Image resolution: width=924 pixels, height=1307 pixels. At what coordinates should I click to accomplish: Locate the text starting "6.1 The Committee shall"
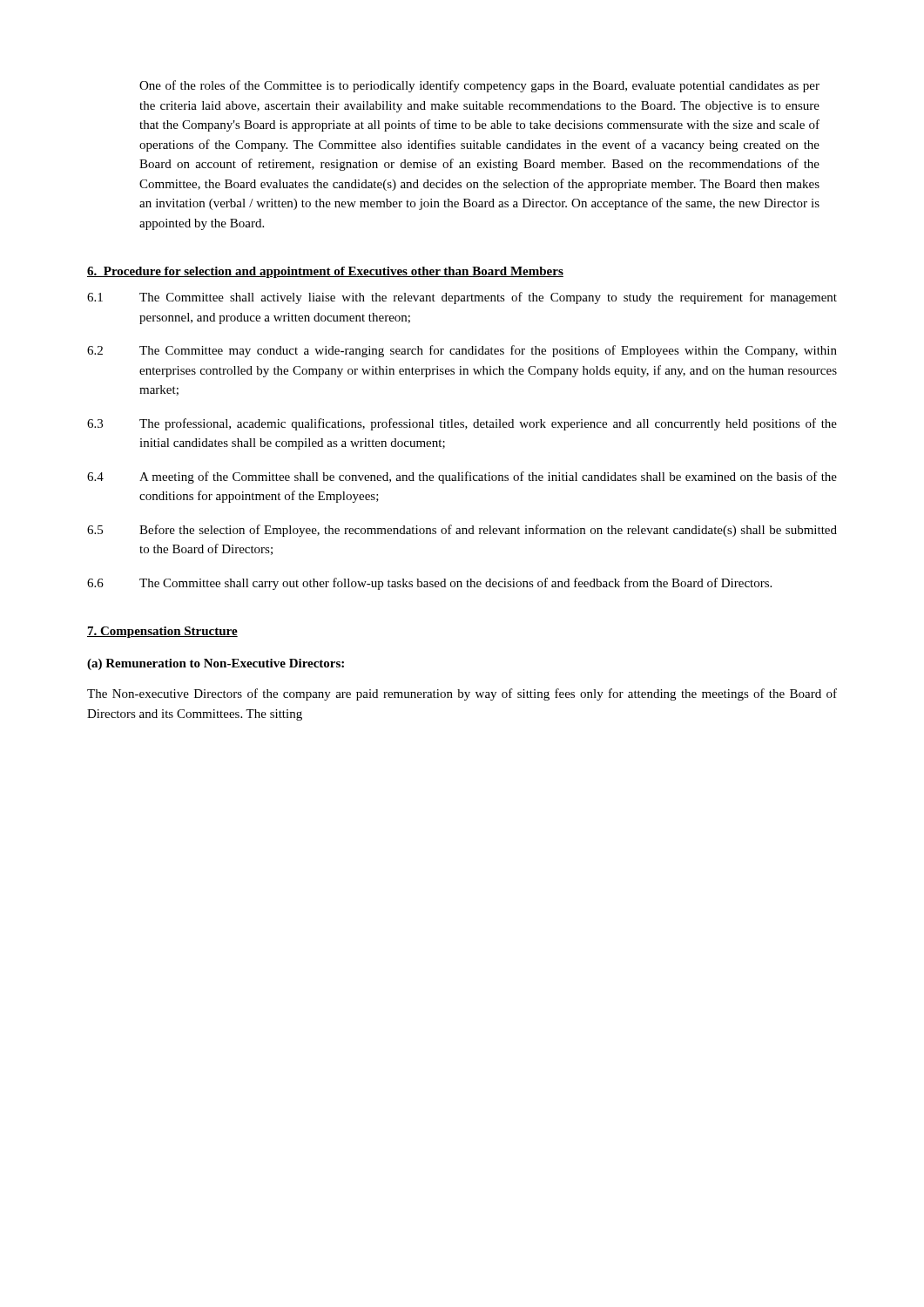coord(462,307)
